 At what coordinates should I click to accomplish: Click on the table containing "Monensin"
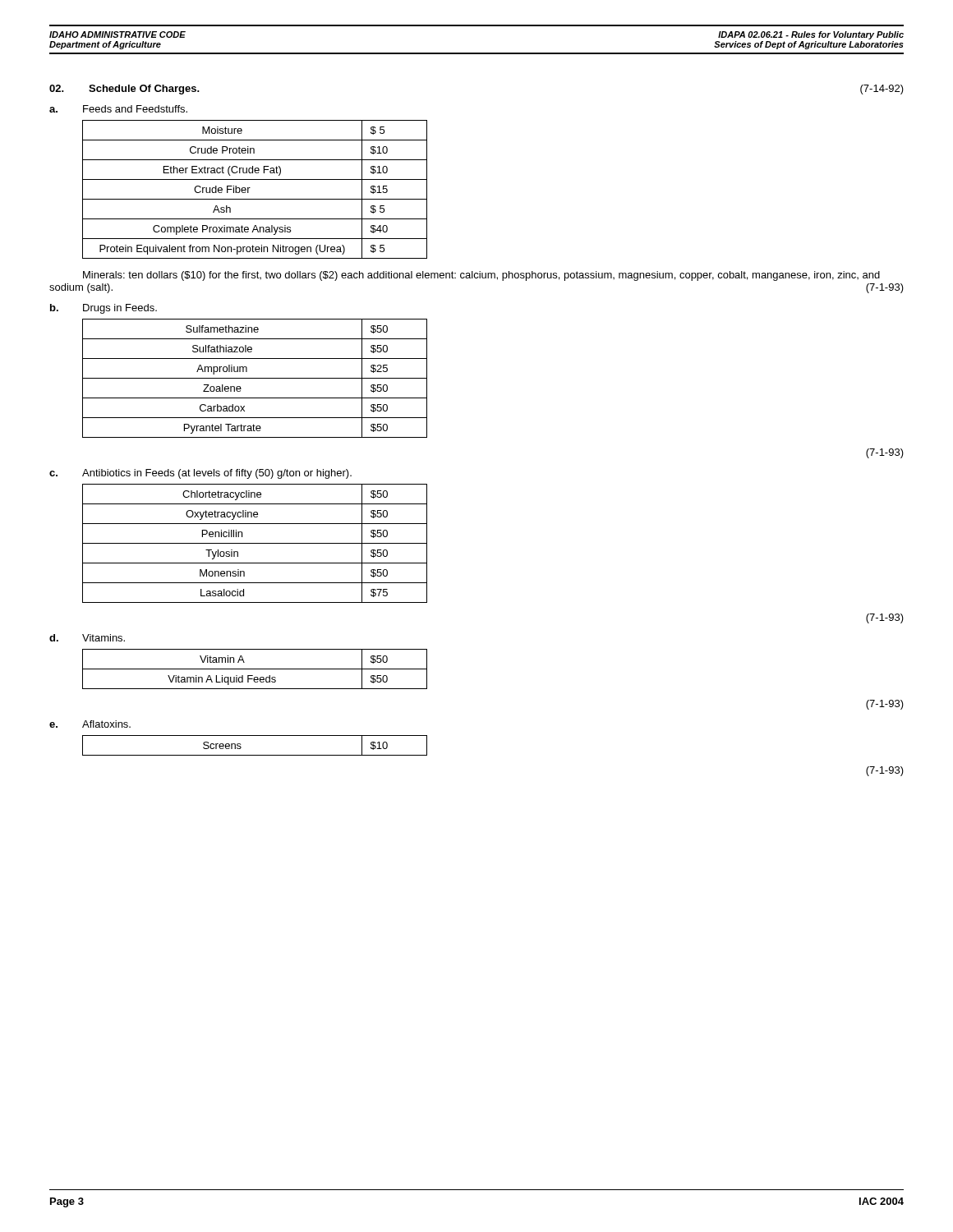tap(493, 543)
